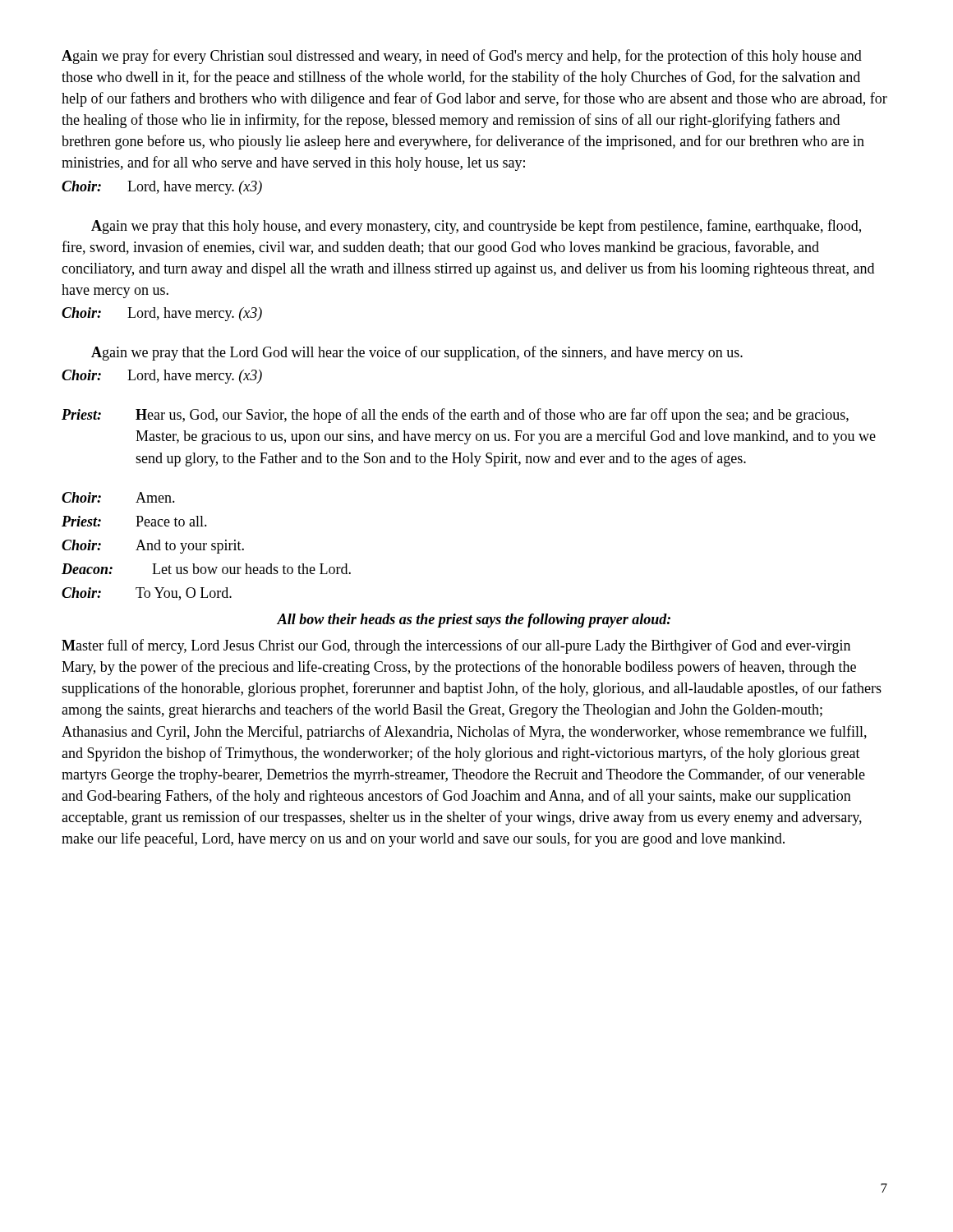
Task: Where does it say "Choir: To You, O Lord."?
Action: pos(147,594)
